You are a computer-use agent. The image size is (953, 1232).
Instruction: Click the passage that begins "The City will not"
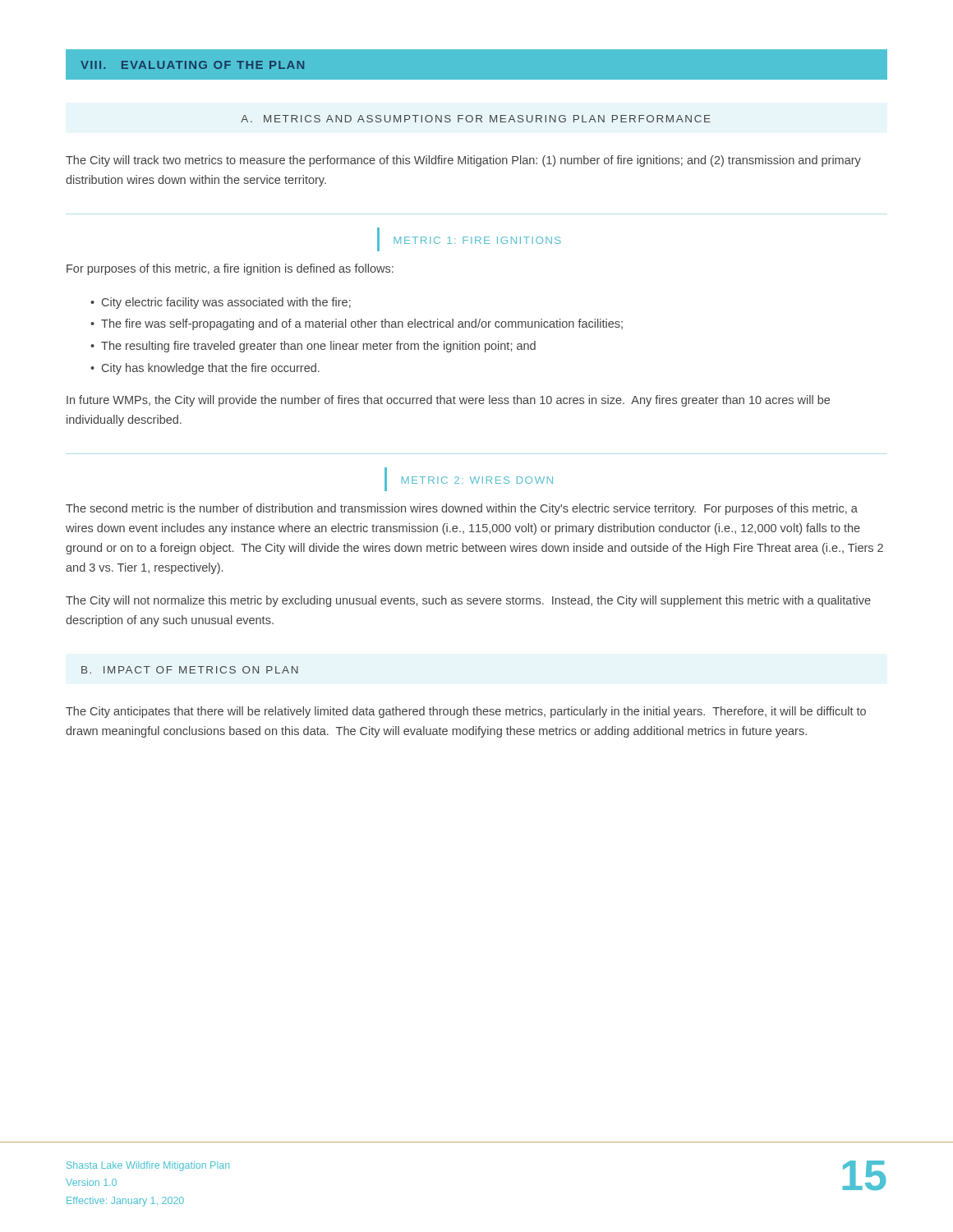[468, 610]
